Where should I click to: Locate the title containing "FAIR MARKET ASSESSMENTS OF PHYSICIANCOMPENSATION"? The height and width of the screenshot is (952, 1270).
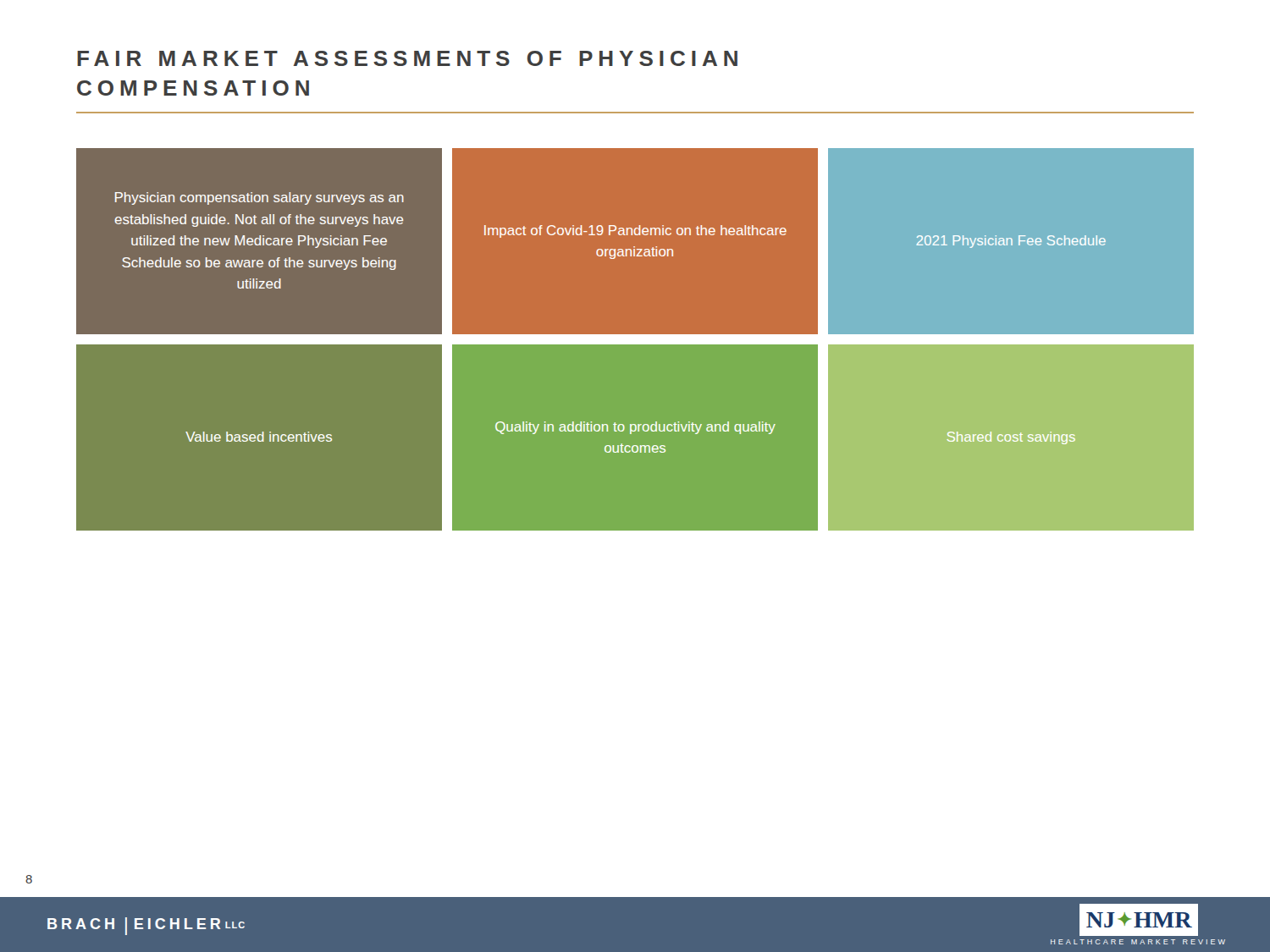[x=407, y=58]
